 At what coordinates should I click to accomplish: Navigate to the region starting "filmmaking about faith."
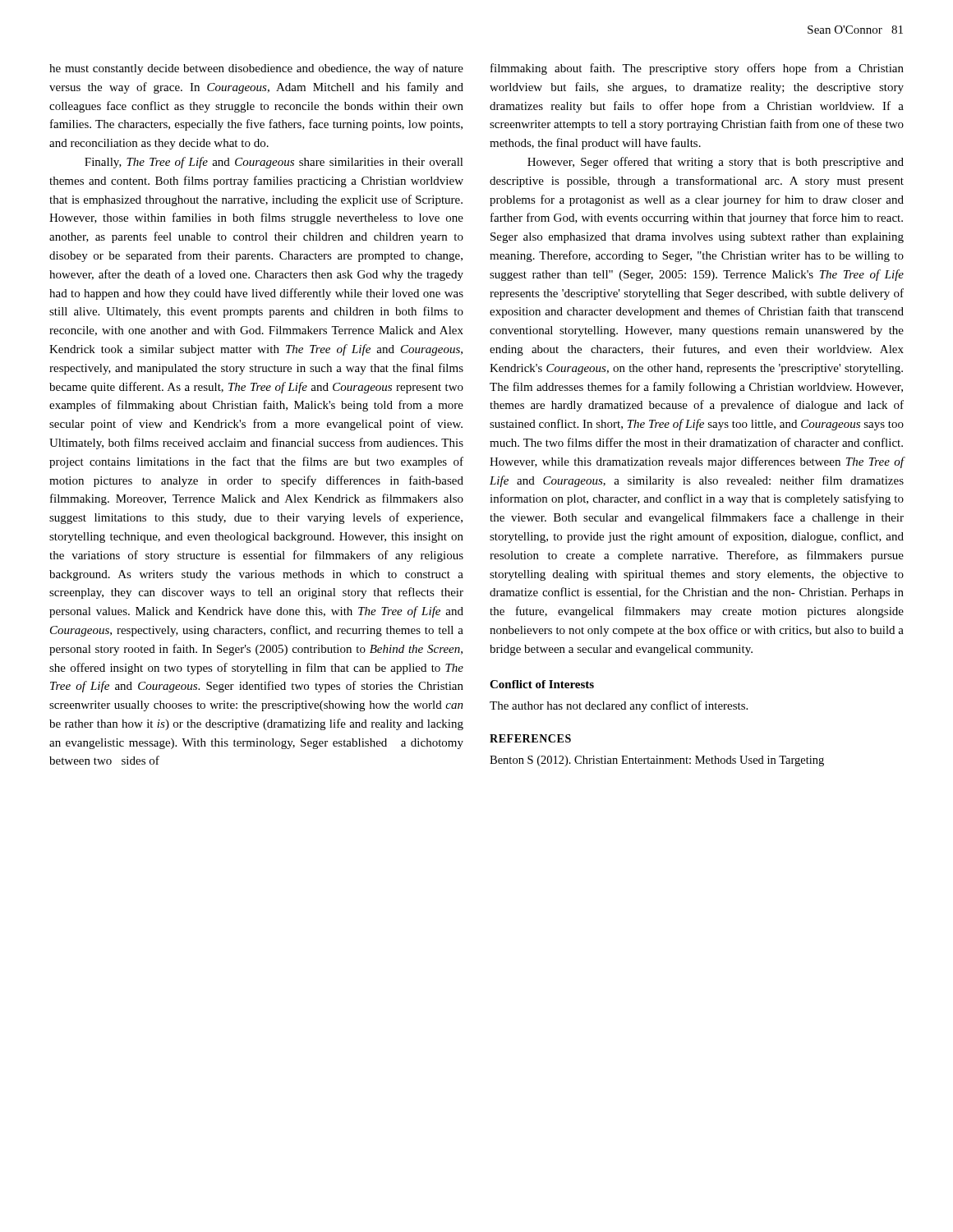click(697, 359)
